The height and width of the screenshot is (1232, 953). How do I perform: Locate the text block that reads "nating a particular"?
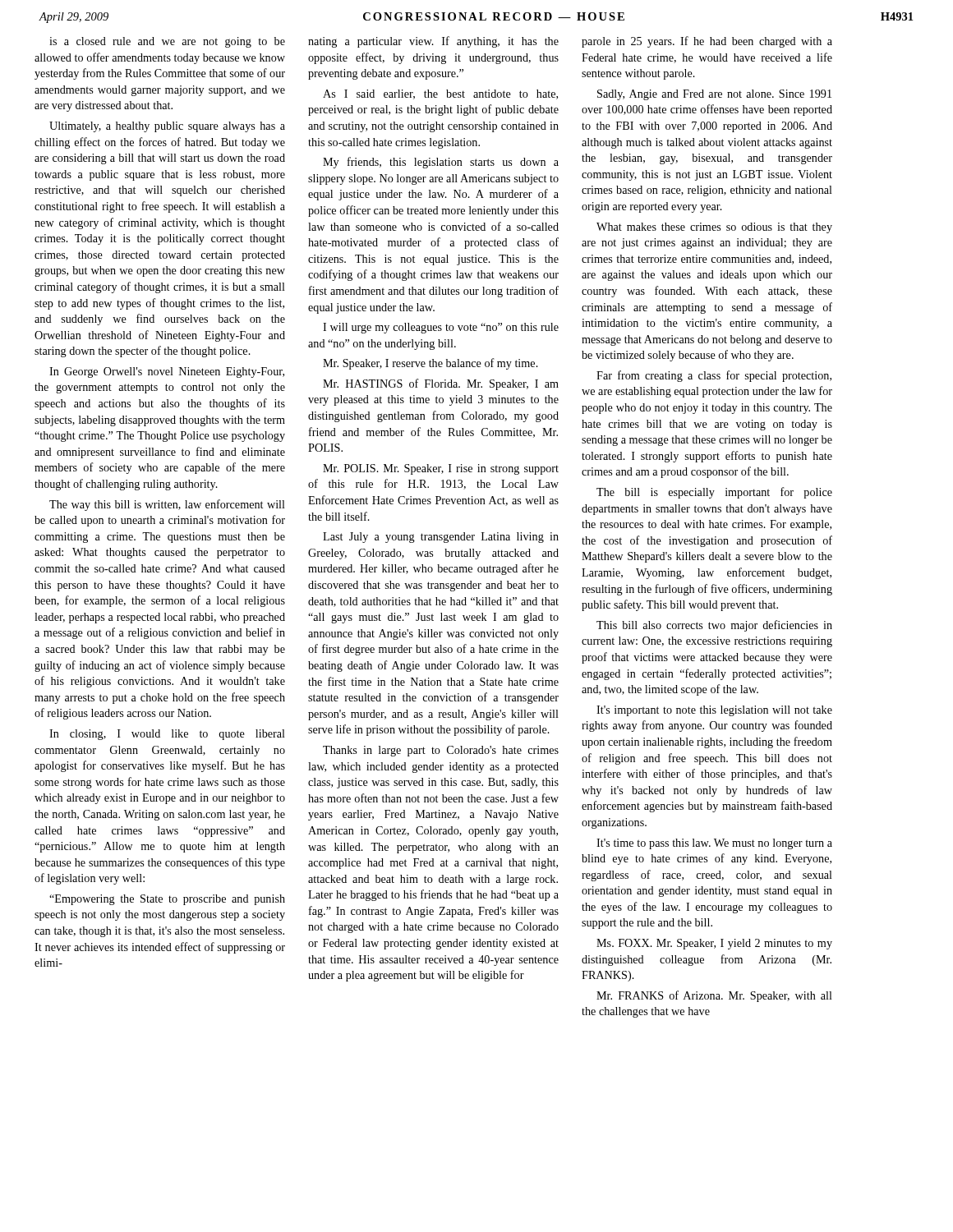[x=433, y=509]
